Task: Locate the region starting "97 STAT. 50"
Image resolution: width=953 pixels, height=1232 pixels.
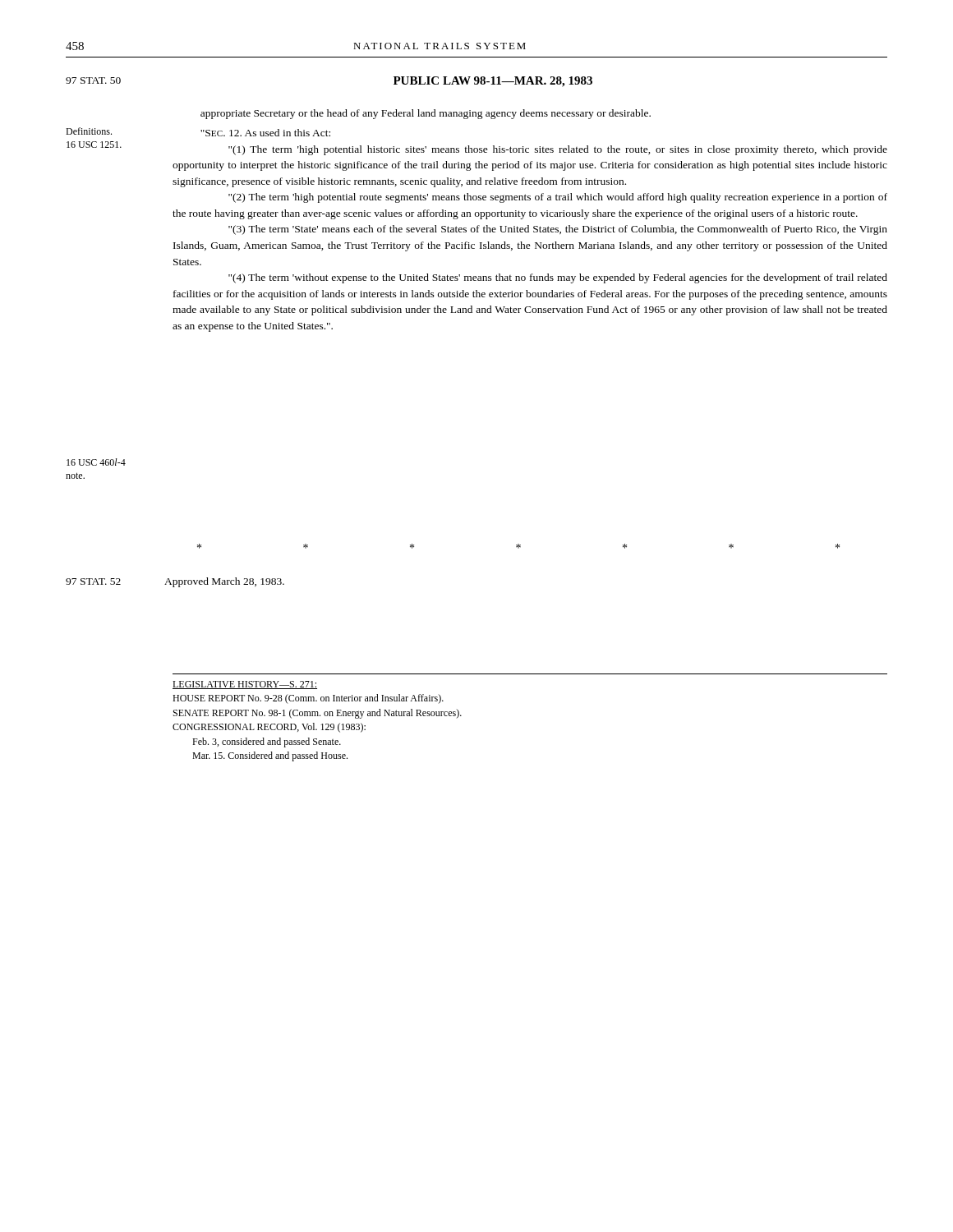Action: (x=93, y=80)
